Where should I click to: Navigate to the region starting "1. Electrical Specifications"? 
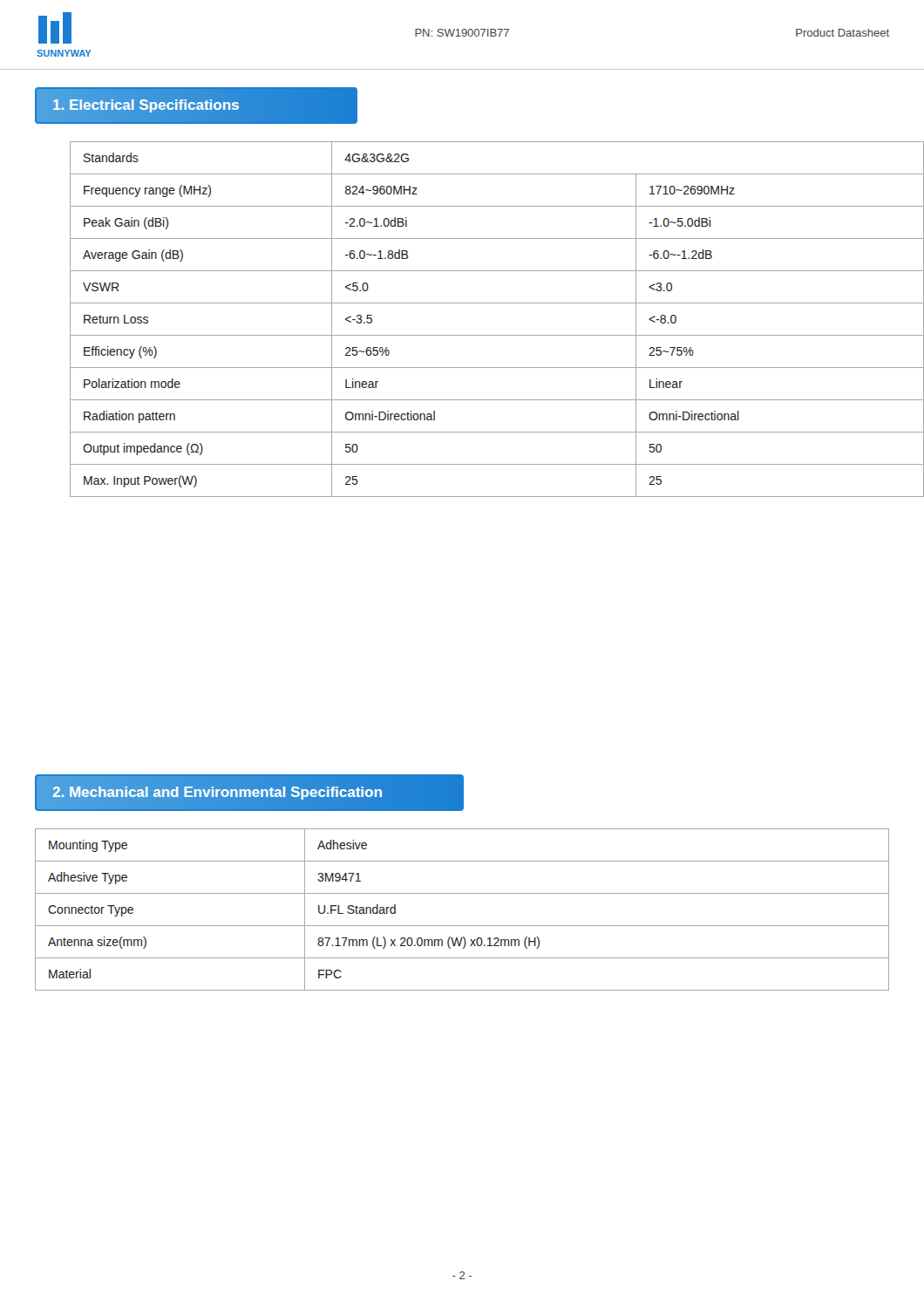click(146, 105)
